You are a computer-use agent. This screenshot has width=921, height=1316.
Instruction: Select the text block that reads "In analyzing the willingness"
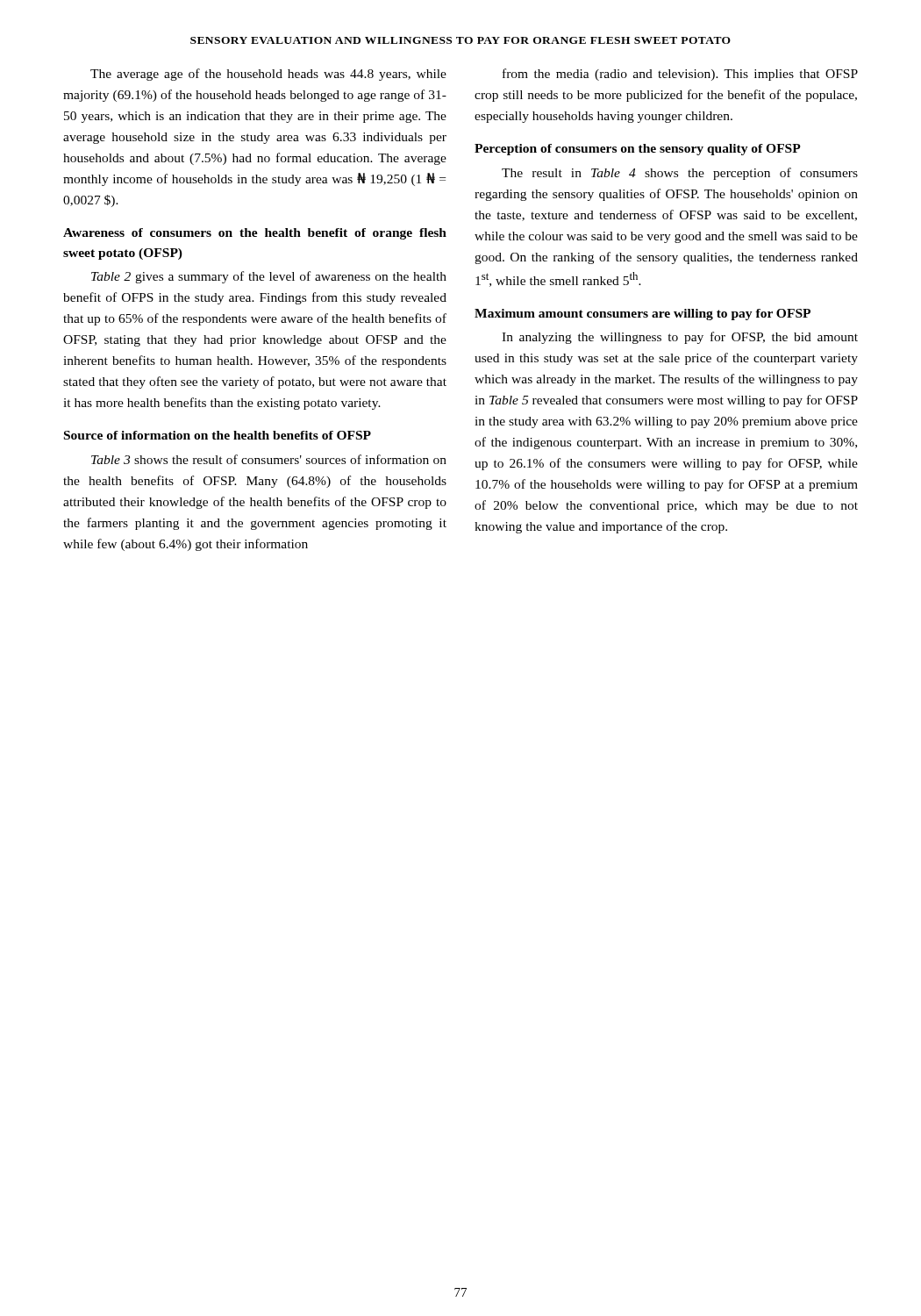tap(666, 432)
